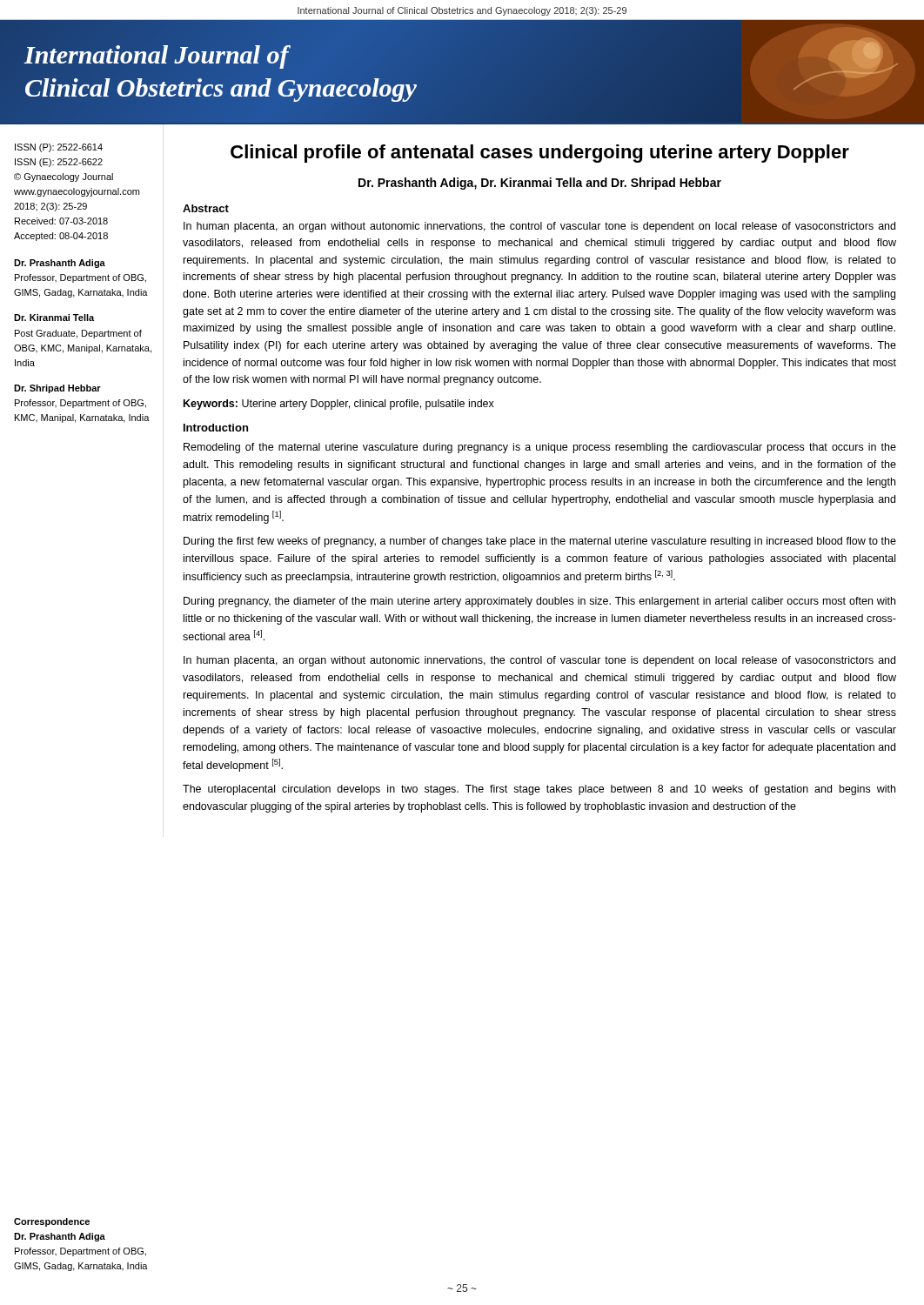Point to the text starting "ISSN (P): 2522-6614 ISSN (E): 2522-6622 © Gynaecology"
The height and width of the screenshot is (1305, 924).
click(x=77, y=192)
